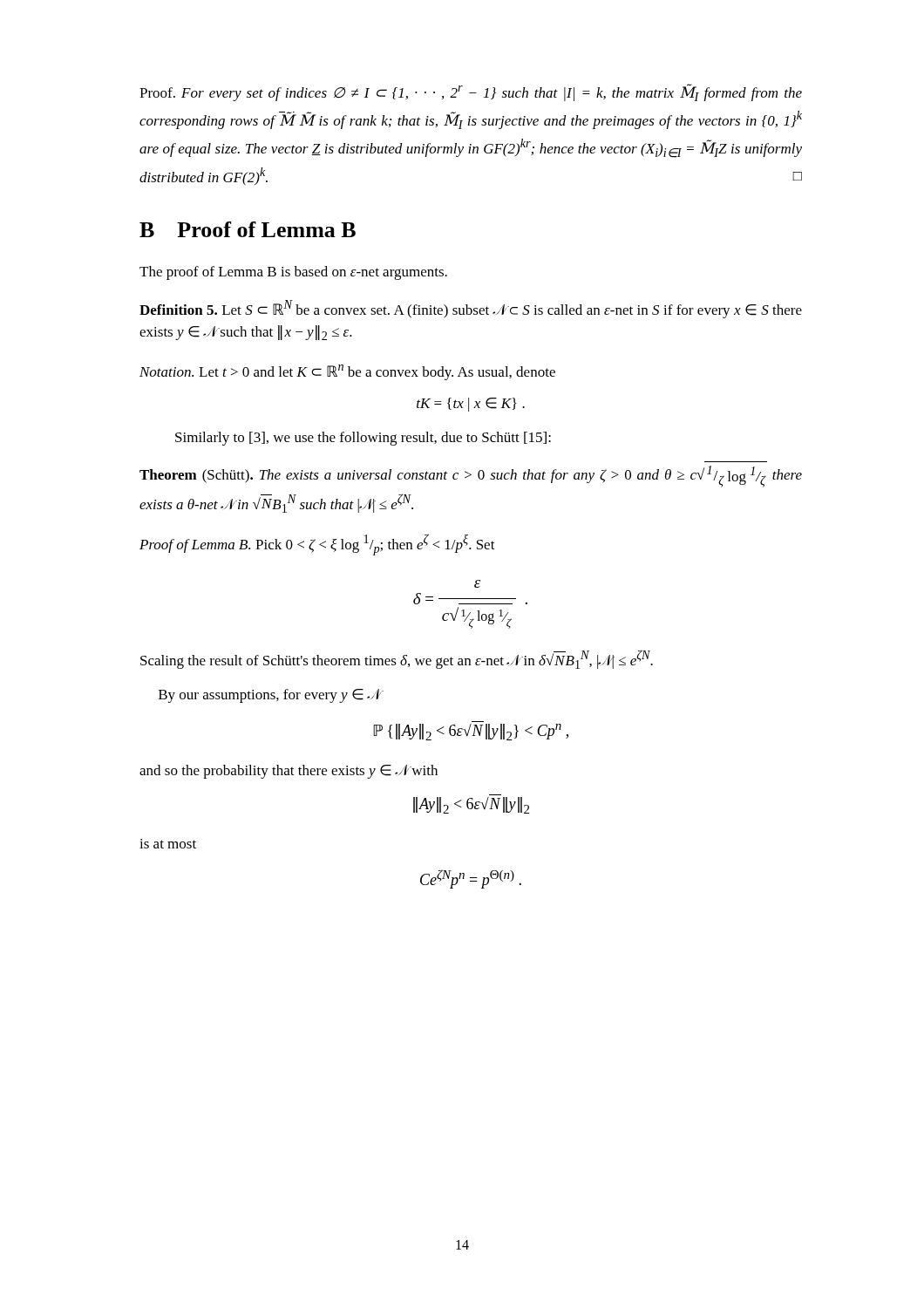
Task: Point to the block beginning "Proof. For every set of indices ∅ ≠"
Action: click(x=471, y=133)
